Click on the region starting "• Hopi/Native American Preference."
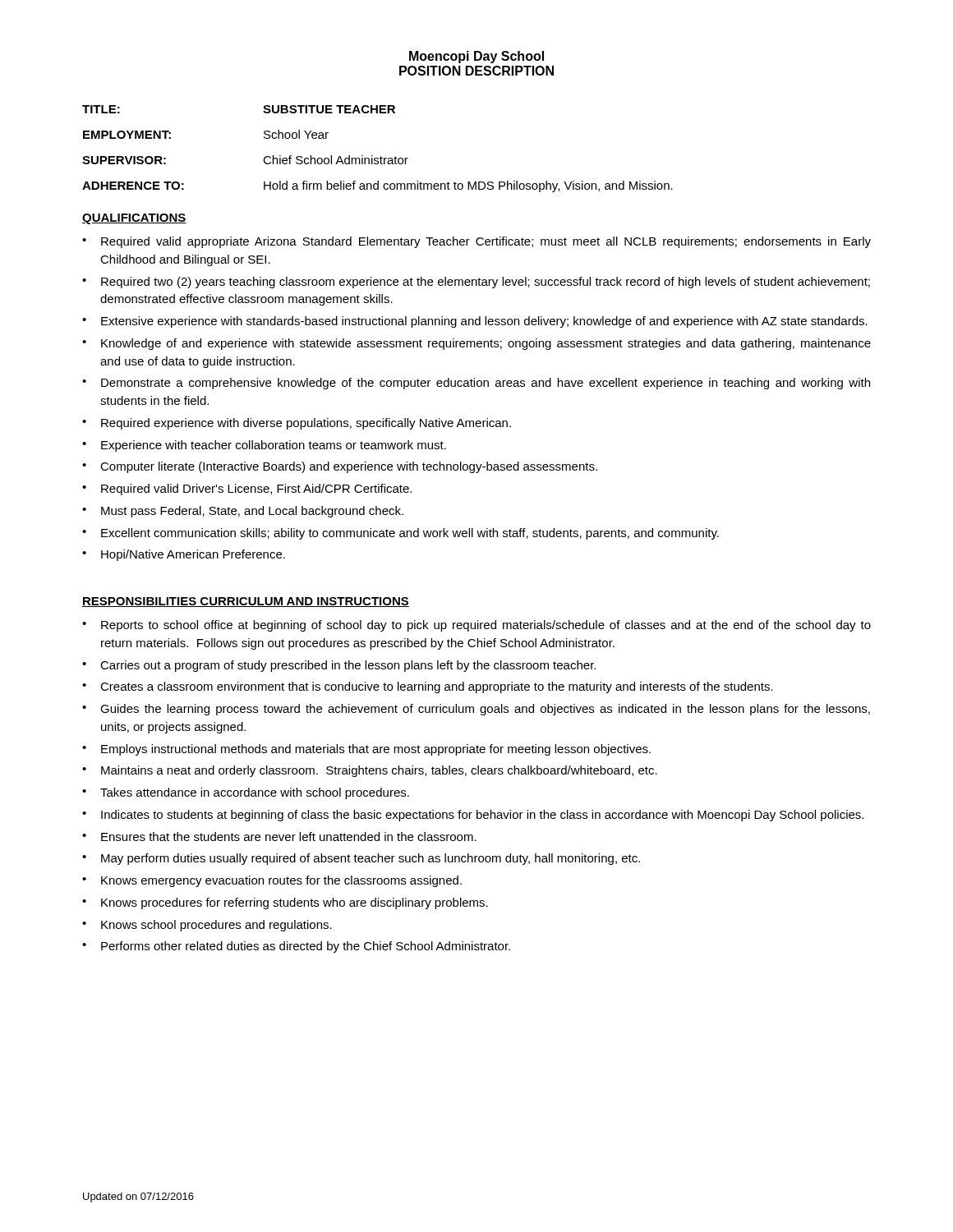Screen dimensions: 1232x953 tap(184, 554)
